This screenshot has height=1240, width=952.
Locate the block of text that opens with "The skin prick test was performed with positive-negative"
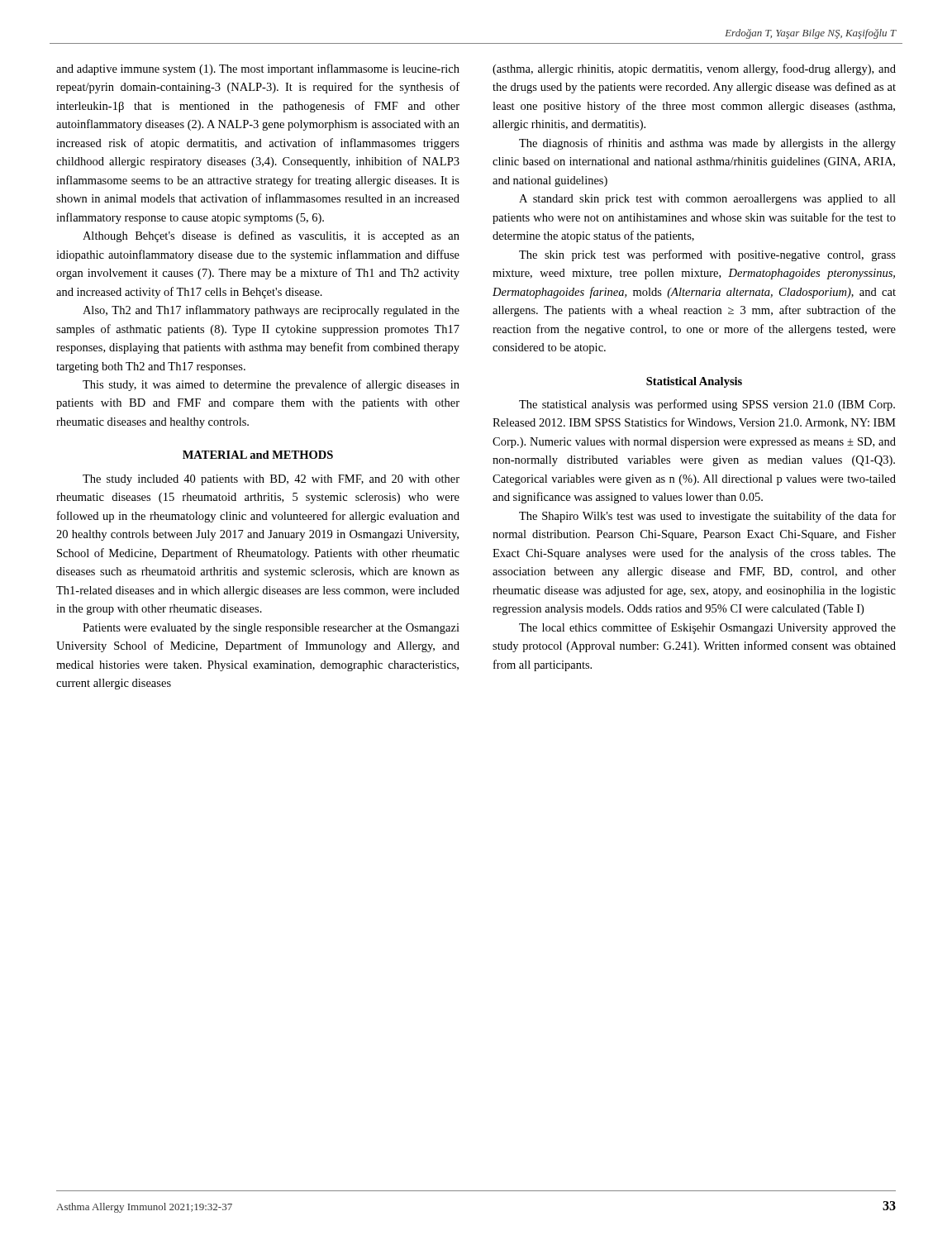[x=694, y=301]
